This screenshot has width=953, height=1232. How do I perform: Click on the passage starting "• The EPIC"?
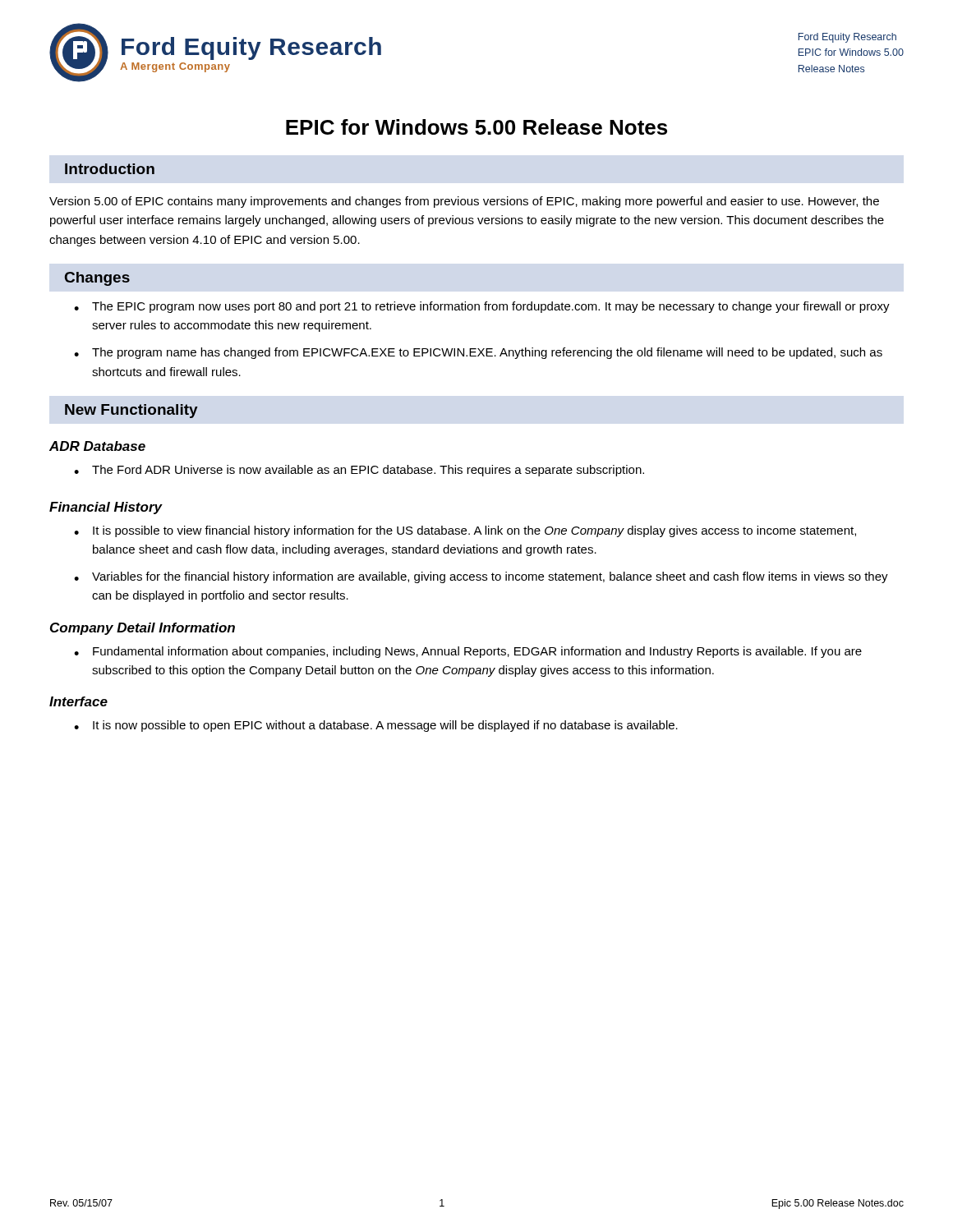[489, 315]
